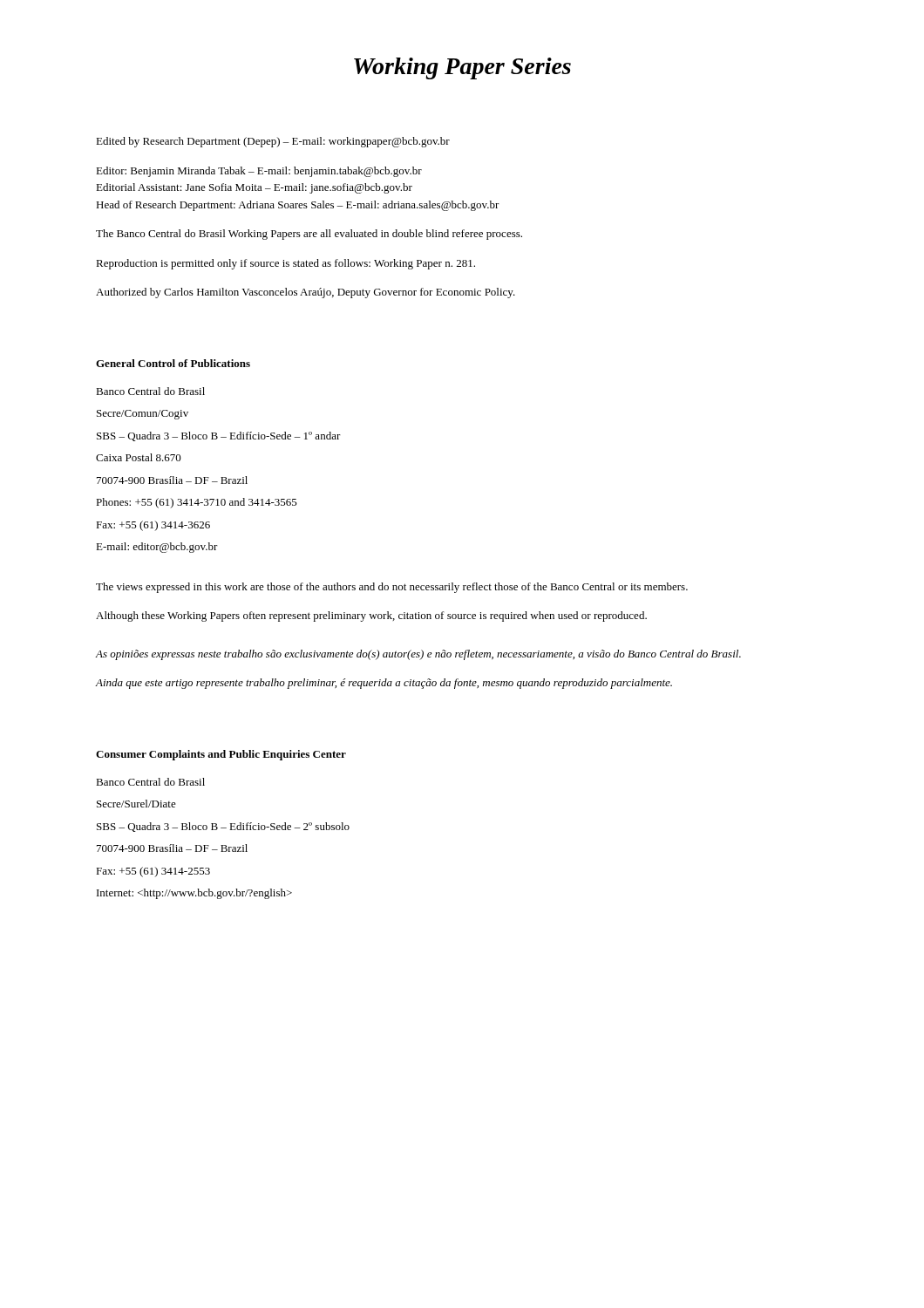Locate the text starting "As opiniões expressas neste"
Screen dimensions: 1308x924
click(x=419, y=653)
